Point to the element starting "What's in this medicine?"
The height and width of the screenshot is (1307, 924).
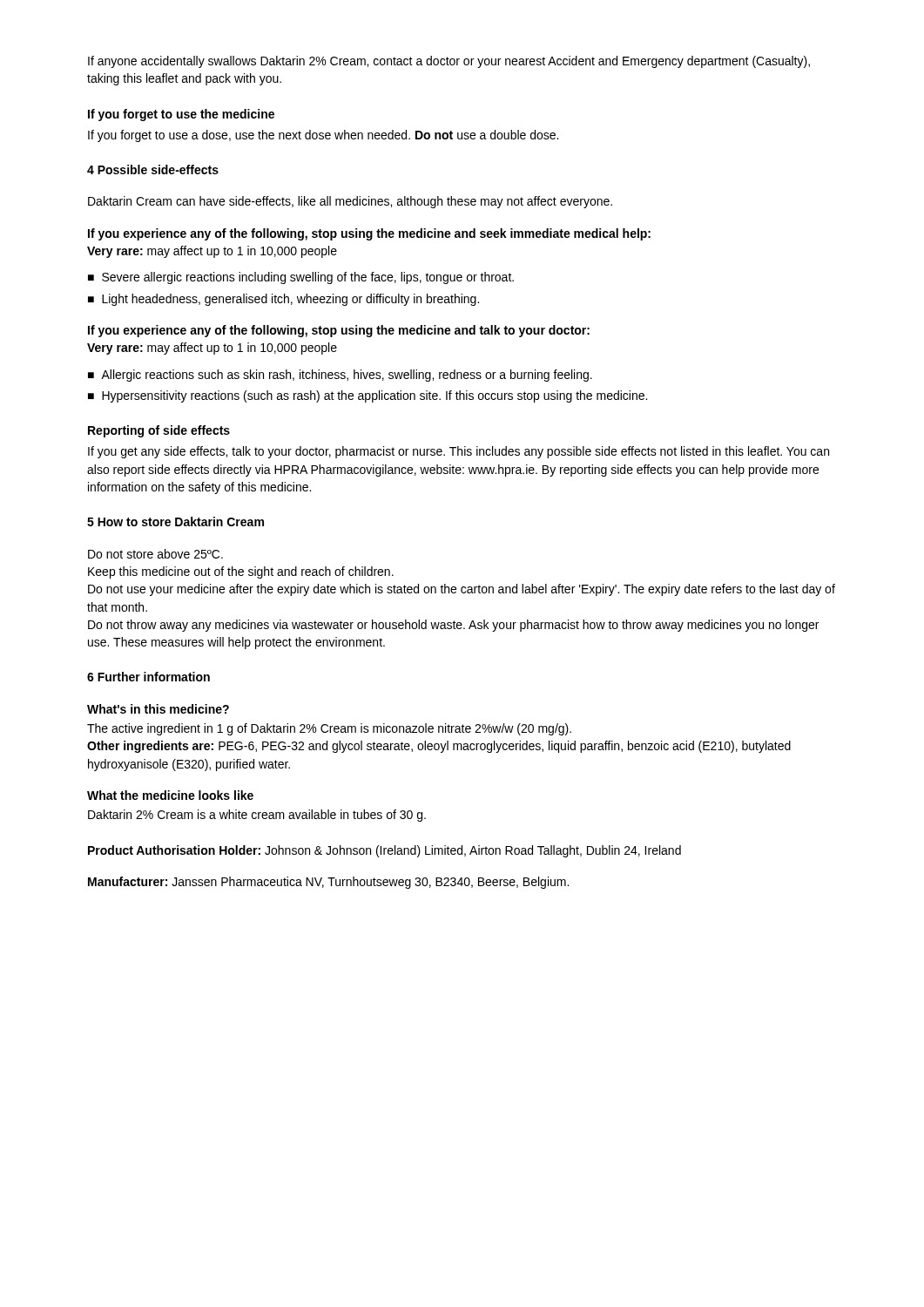click(158, 709)
